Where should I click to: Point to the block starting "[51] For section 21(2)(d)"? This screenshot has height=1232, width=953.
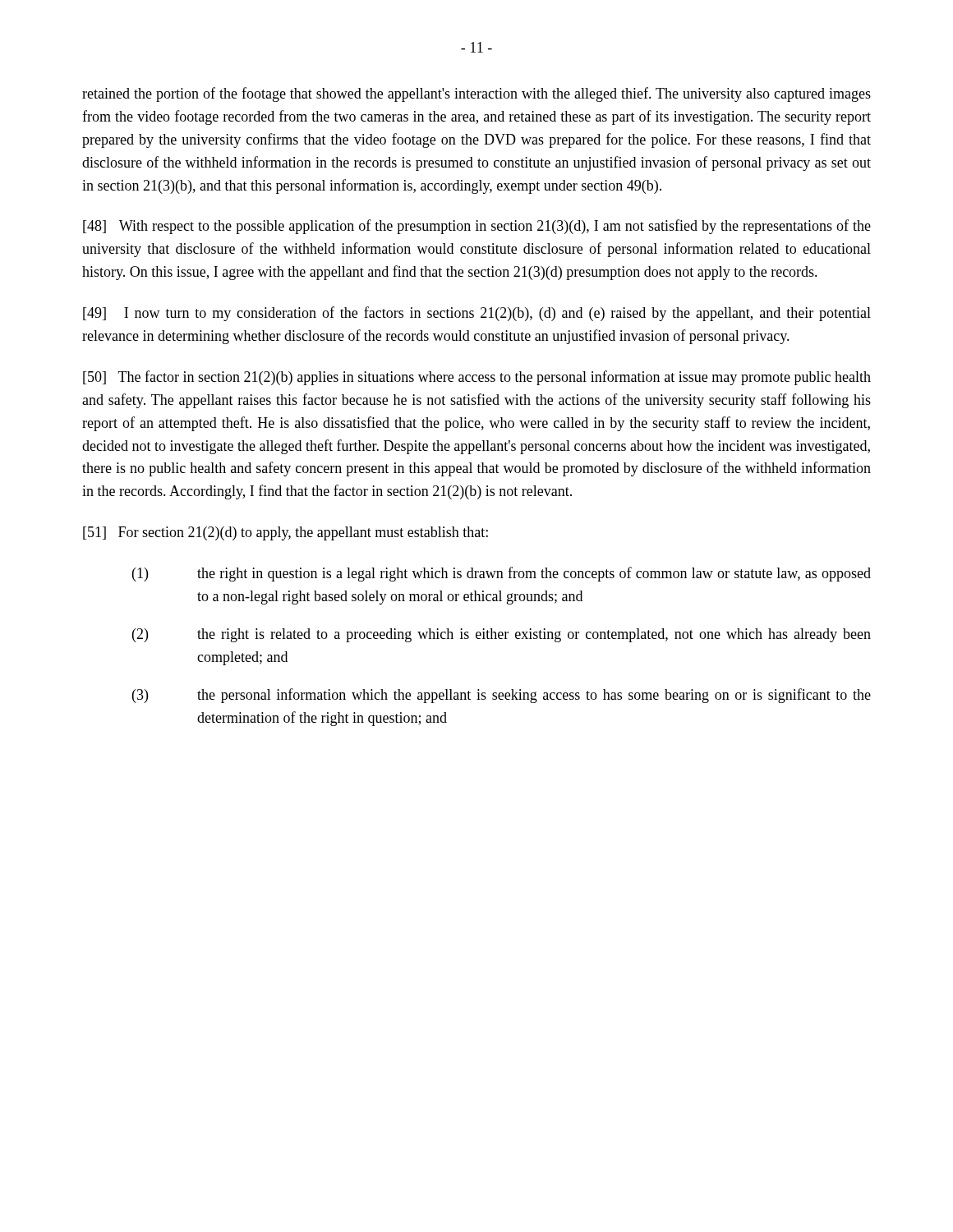click(x=286, y=532)
